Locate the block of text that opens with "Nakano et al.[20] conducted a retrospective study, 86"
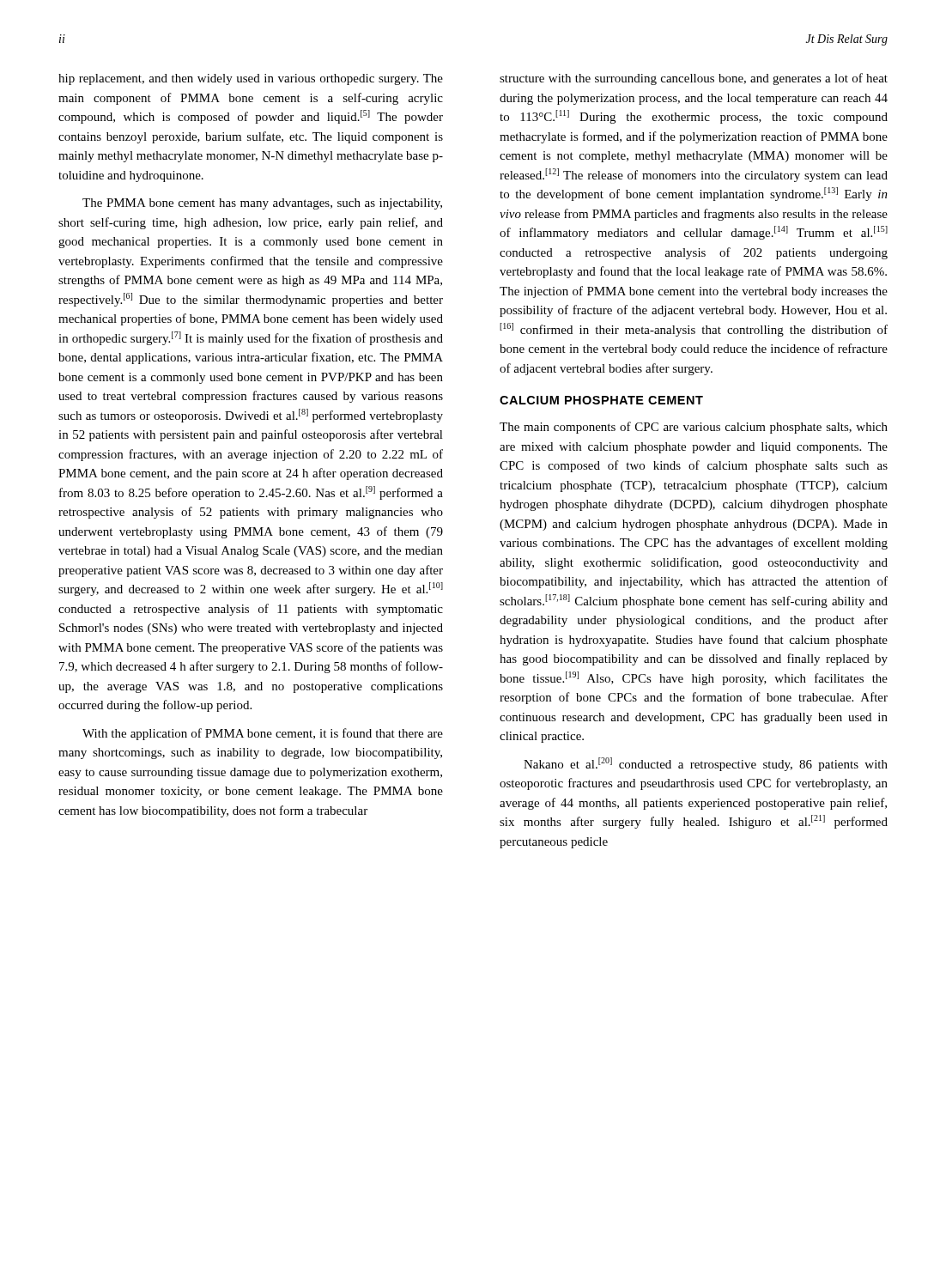 pos(694,803)
